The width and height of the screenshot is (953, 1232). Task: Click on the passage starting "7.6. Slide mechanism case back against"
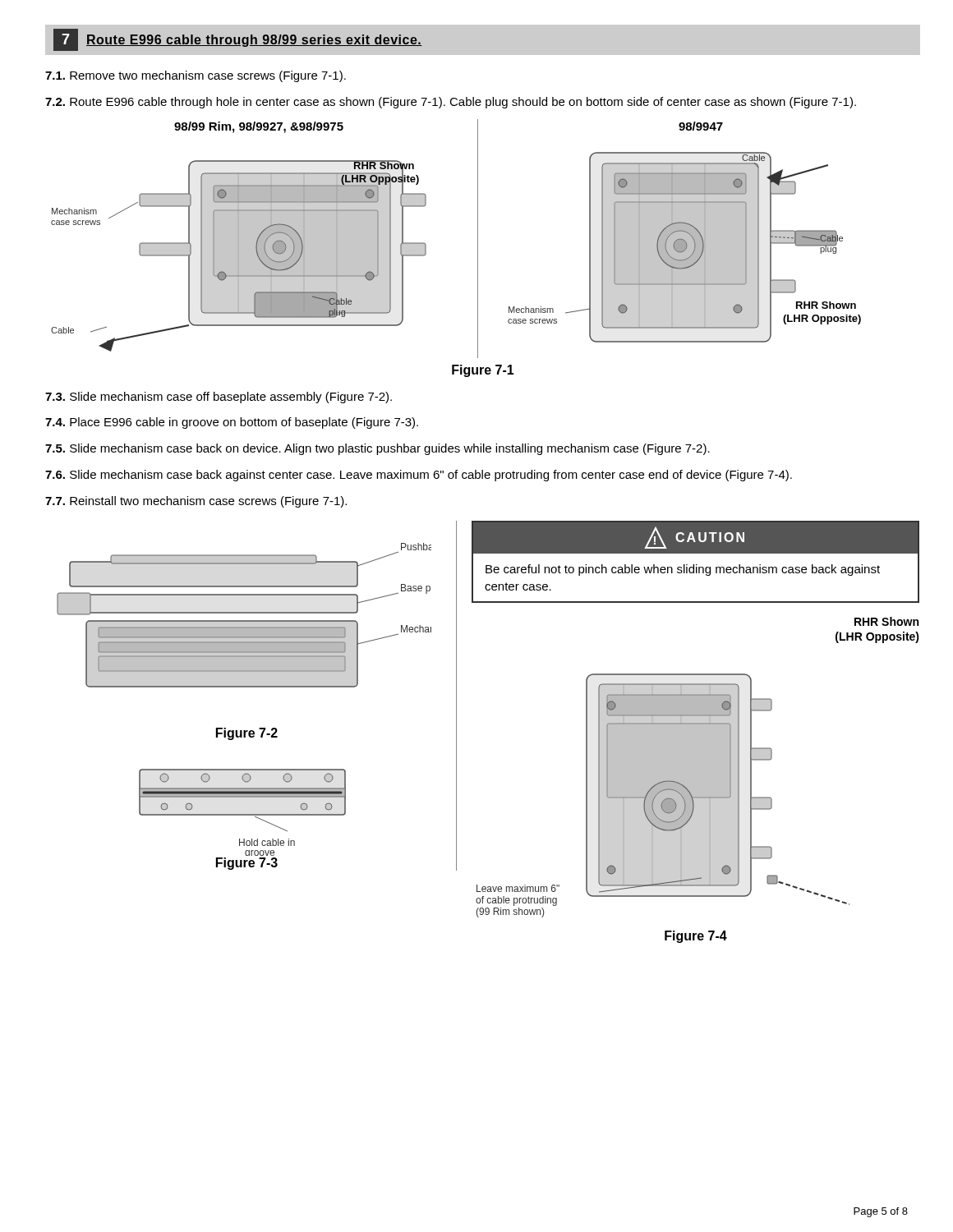pos(419,474)
